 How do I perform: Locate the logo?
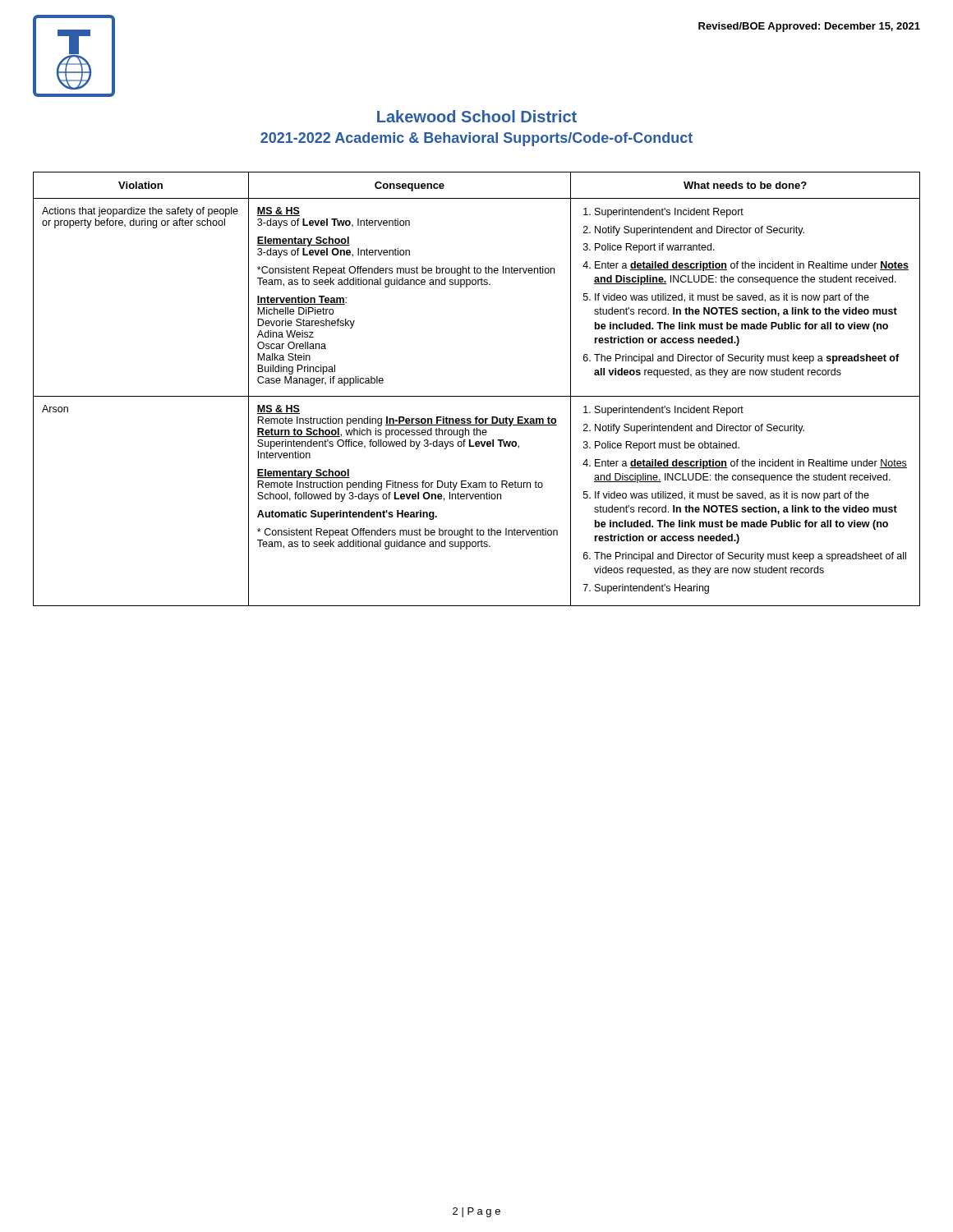[78, 57]
